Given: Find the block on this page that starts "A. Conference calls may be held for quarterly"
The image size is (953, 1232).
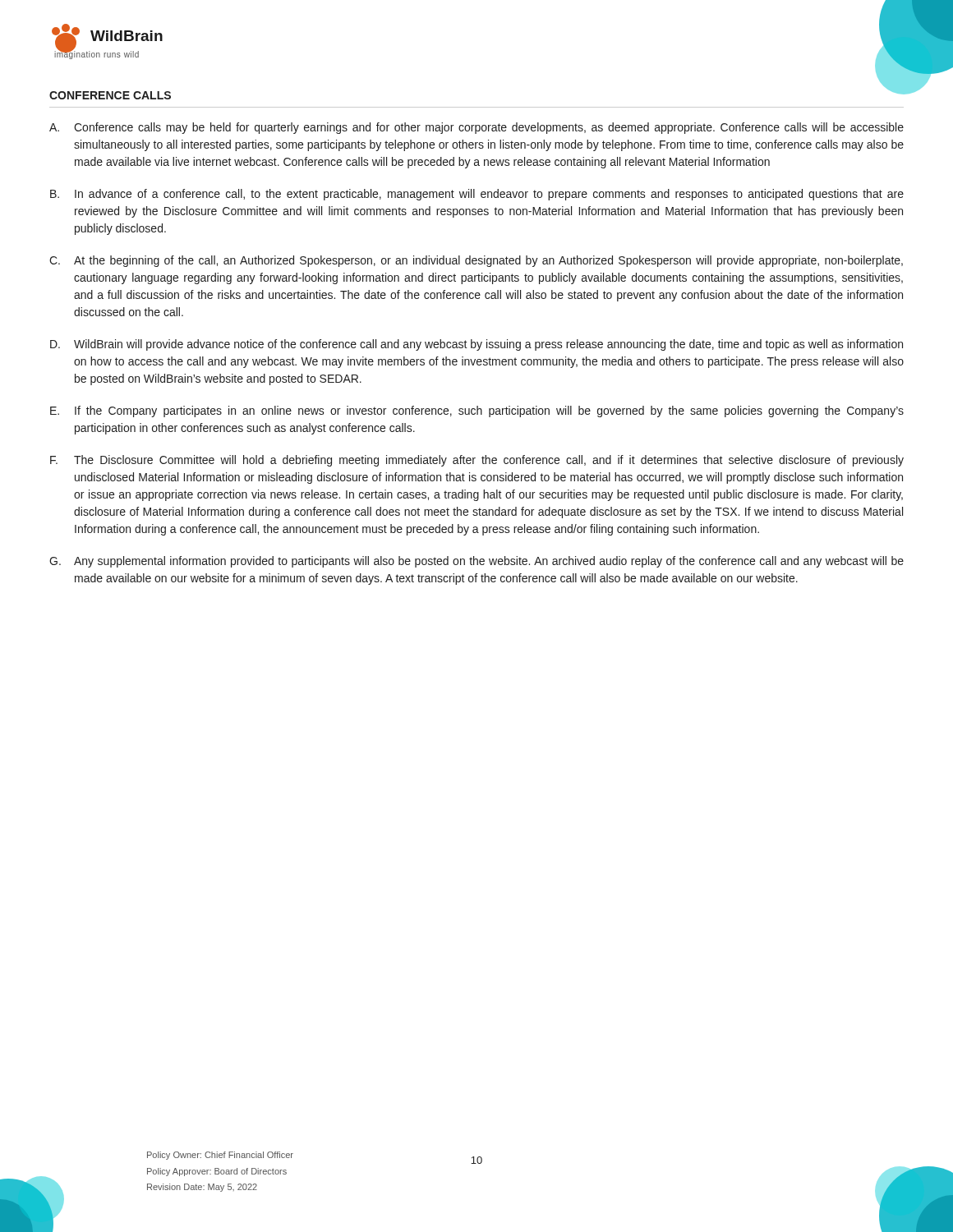Looking at the screenshot, I should click(476, 145).
